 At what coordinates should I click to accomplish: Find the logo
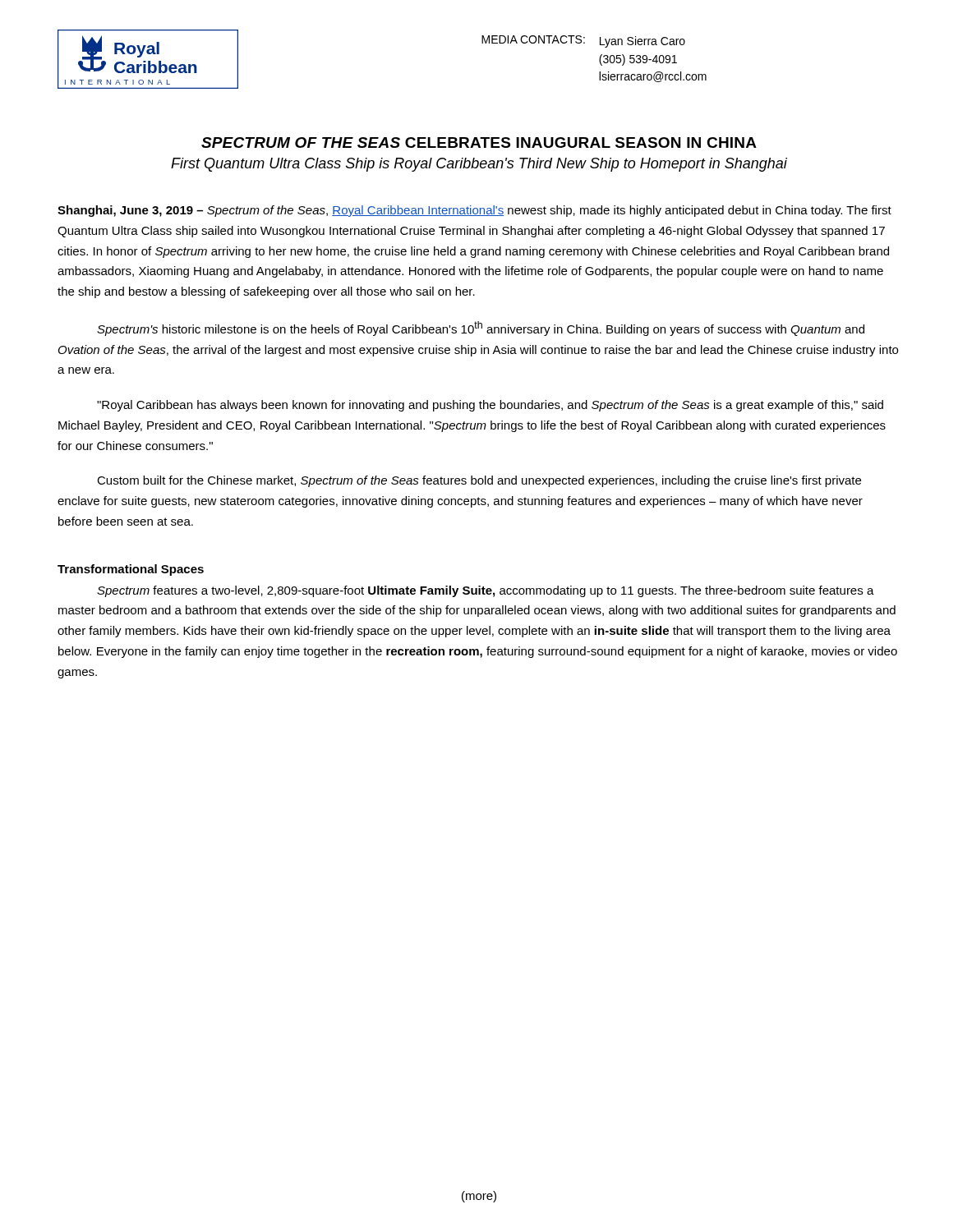point(148,60)
